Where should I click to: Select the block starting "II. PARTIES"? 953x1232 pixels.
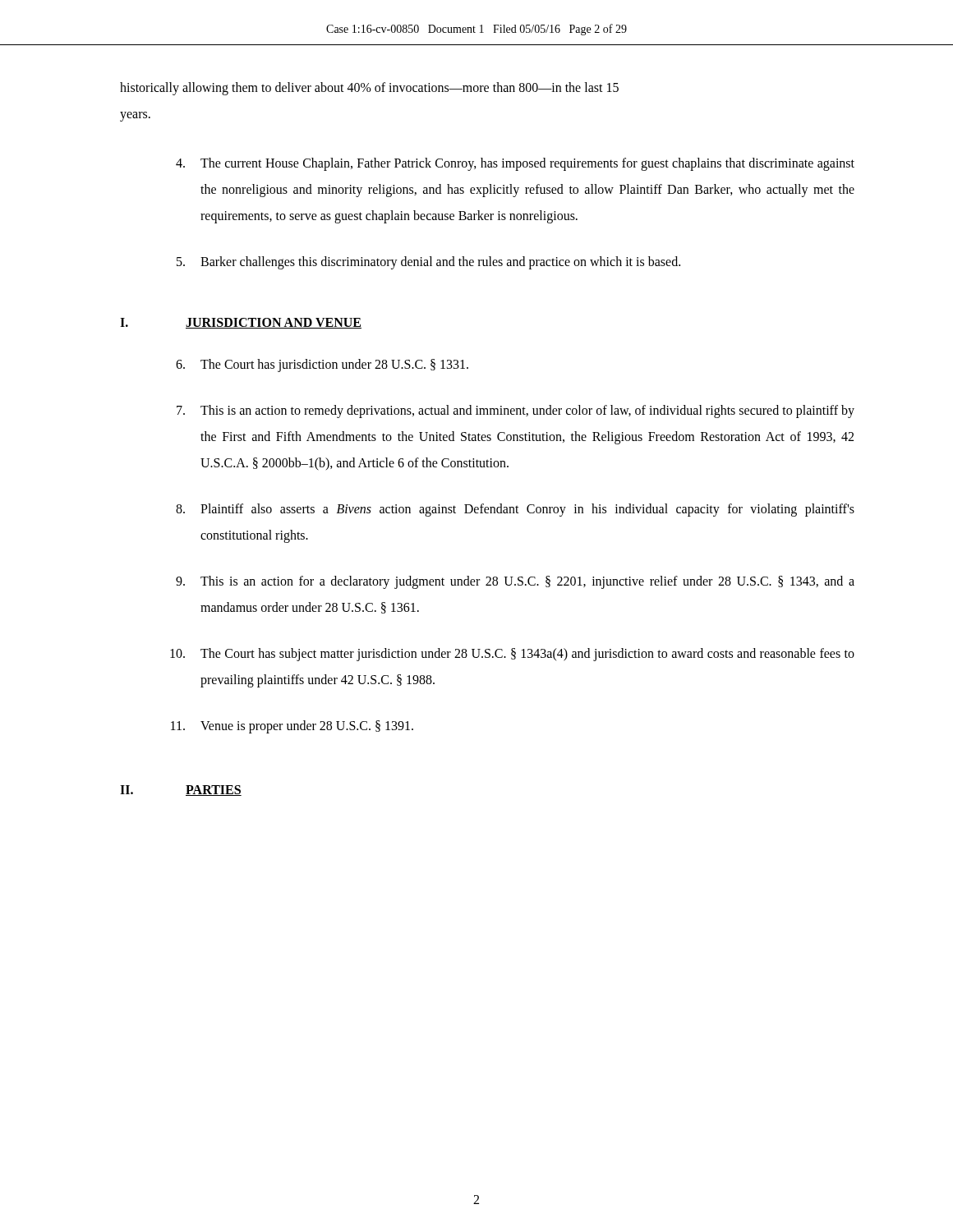[181, 790]
